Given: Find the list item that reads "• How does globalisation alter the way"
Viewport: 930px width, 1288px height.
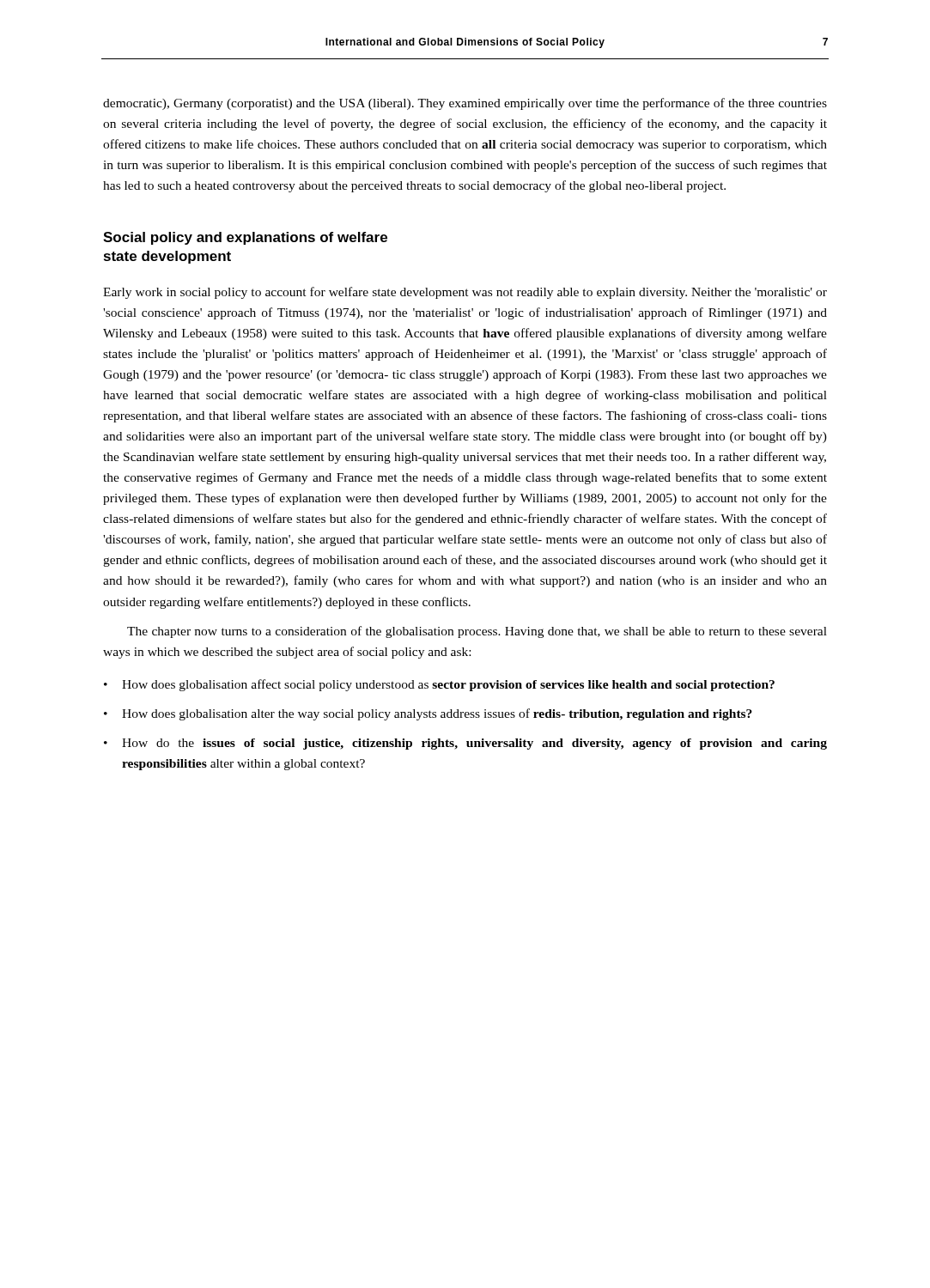Looking at the screenshot, I should click(465, 713).
